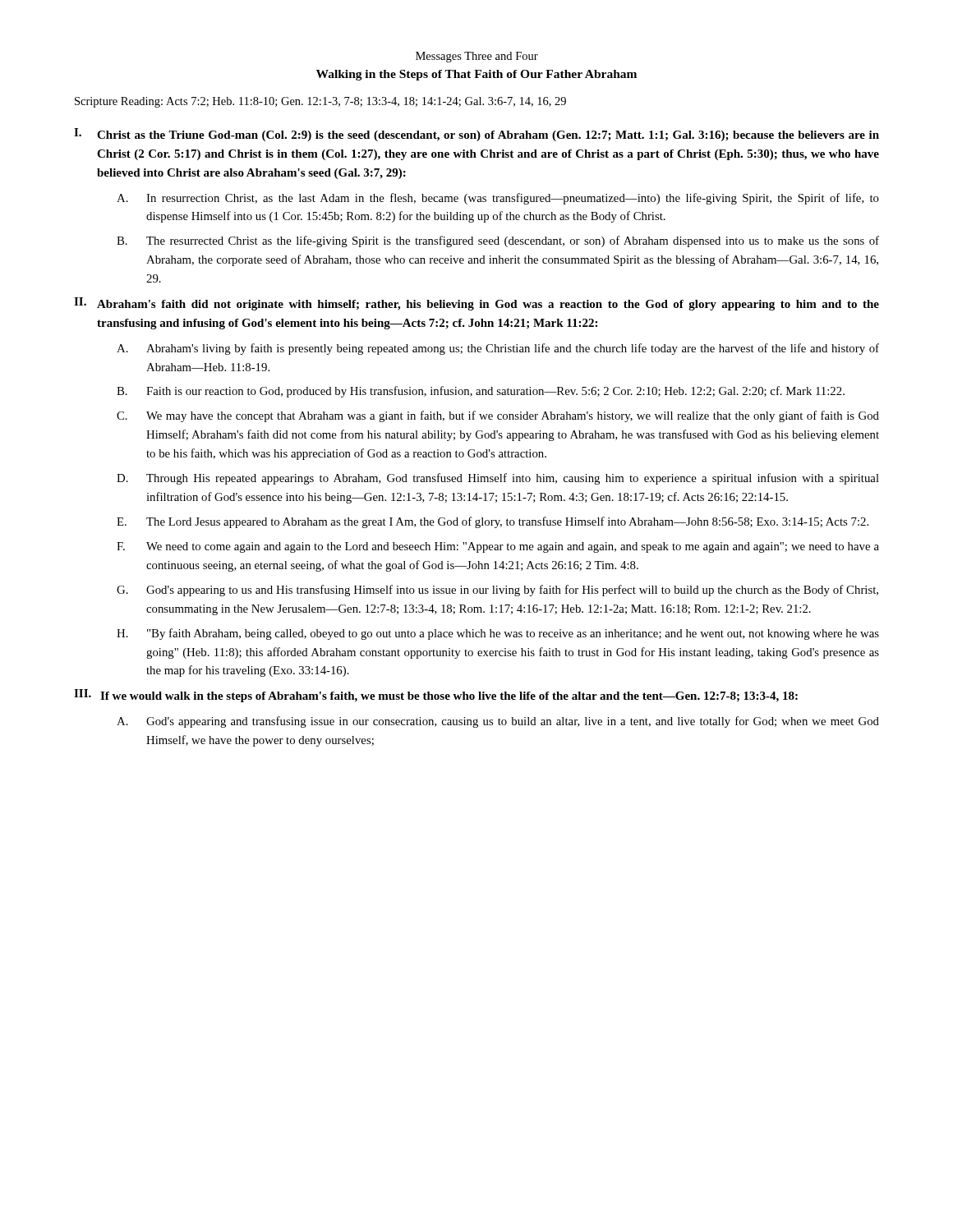This screenshot has height=1232, width=953.
Task: Point to the text starting "Walking in the Steps"
Action: pos(476,73)
